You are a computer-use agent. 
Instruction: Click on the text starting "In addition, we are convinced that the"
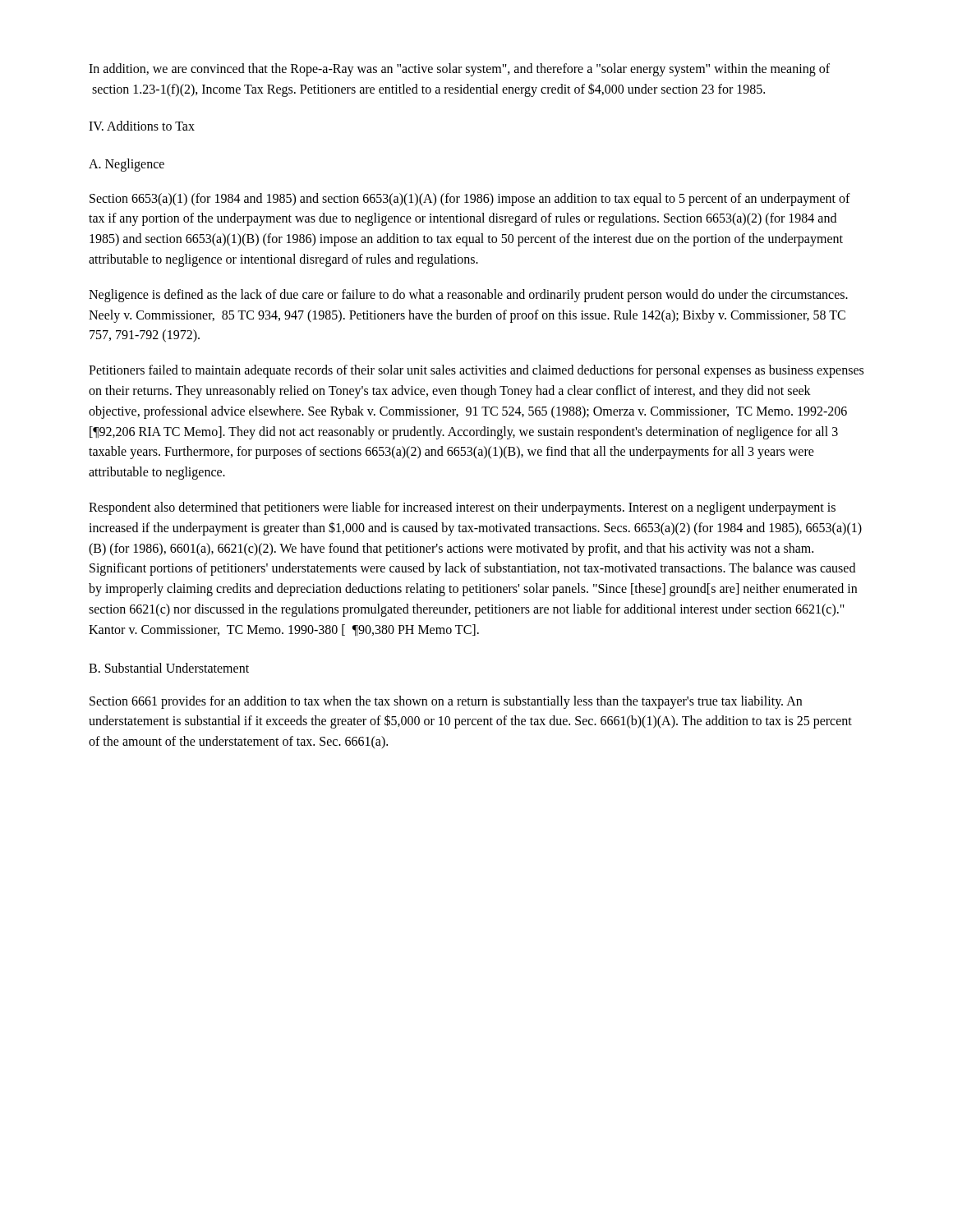click(459, 79)
